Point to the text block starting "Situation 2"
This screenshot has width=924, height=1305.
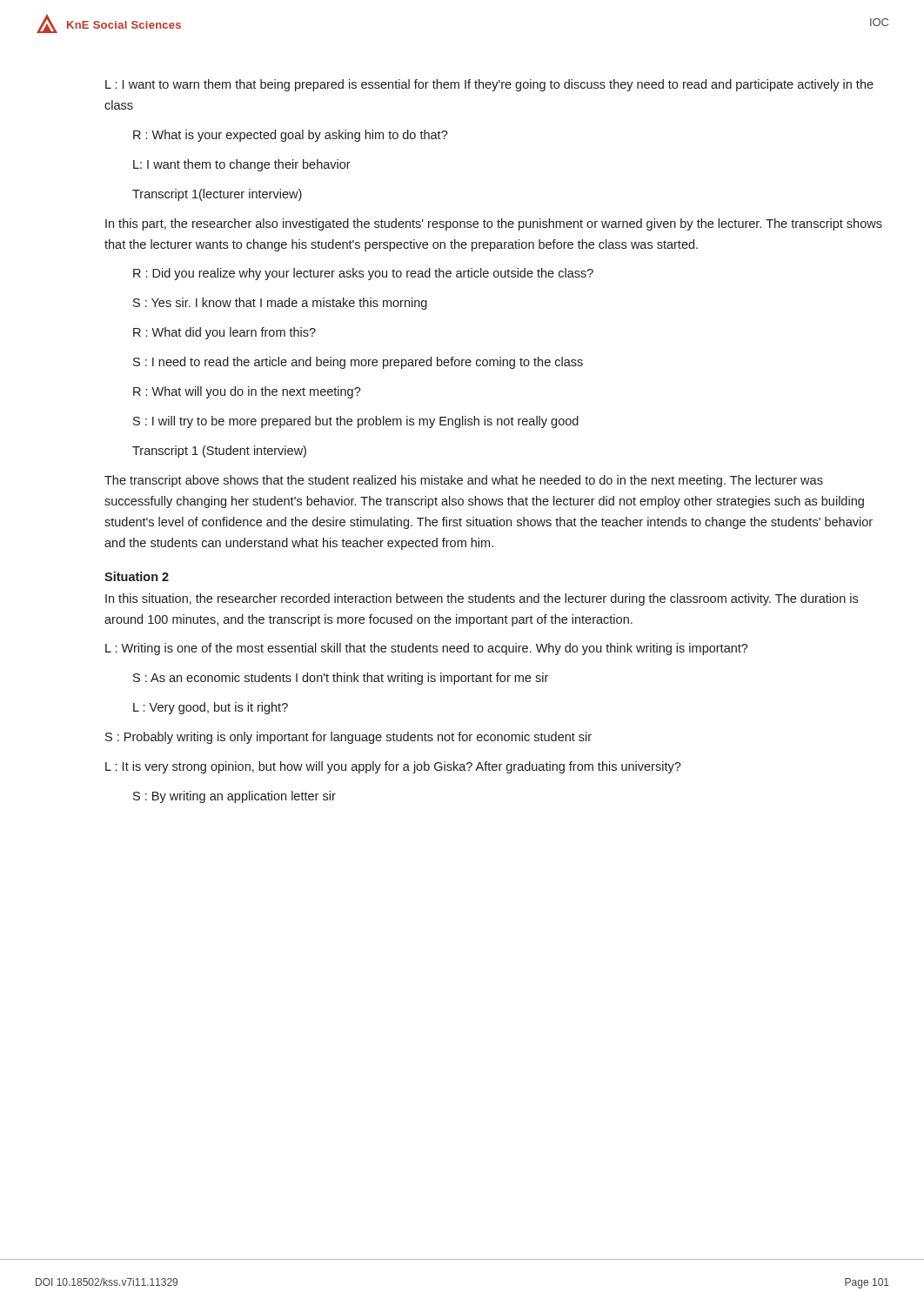coord(137,576)
